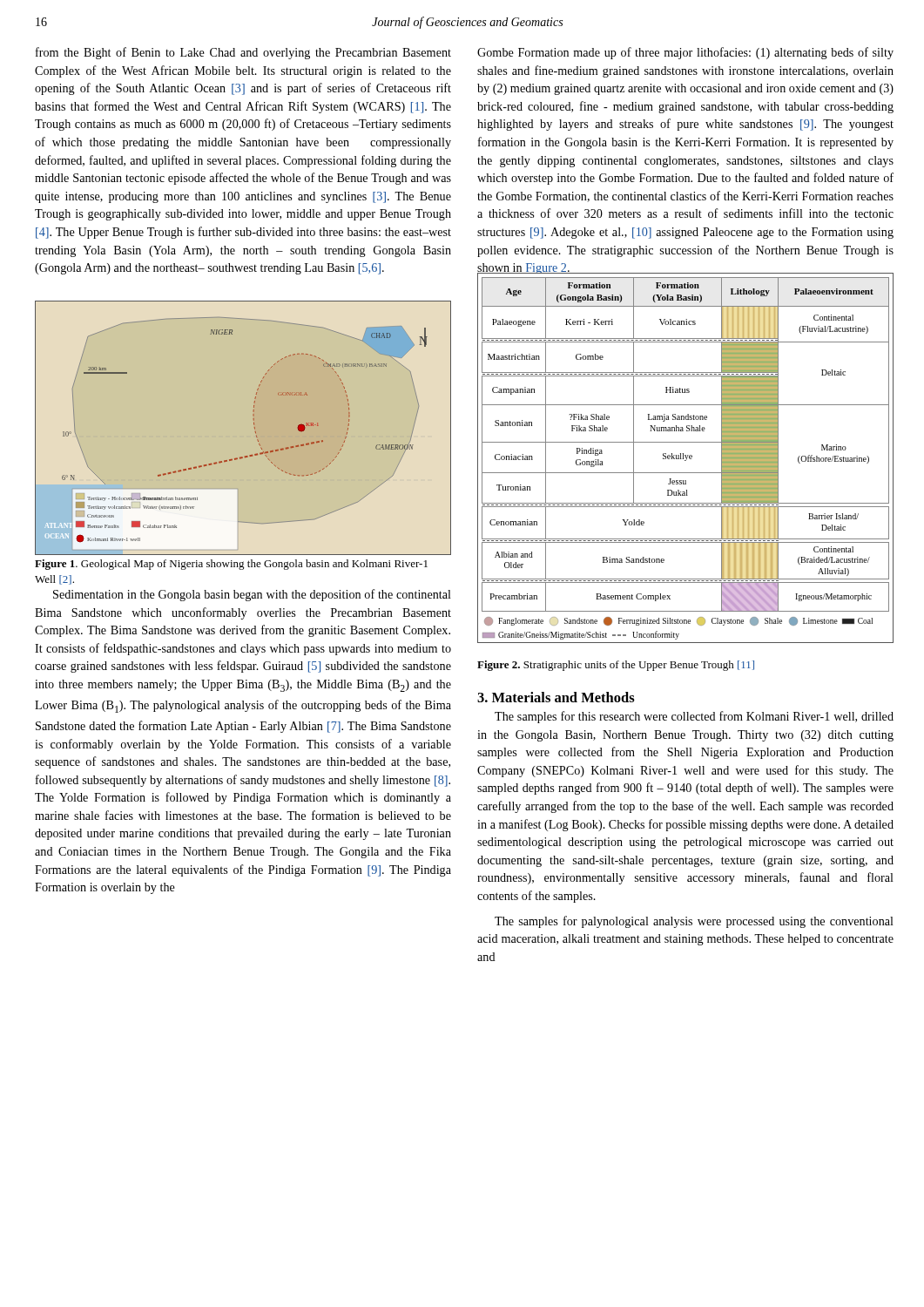Locate a table
The height and width of the screenshot is (1307, 924).
(685, 458)
